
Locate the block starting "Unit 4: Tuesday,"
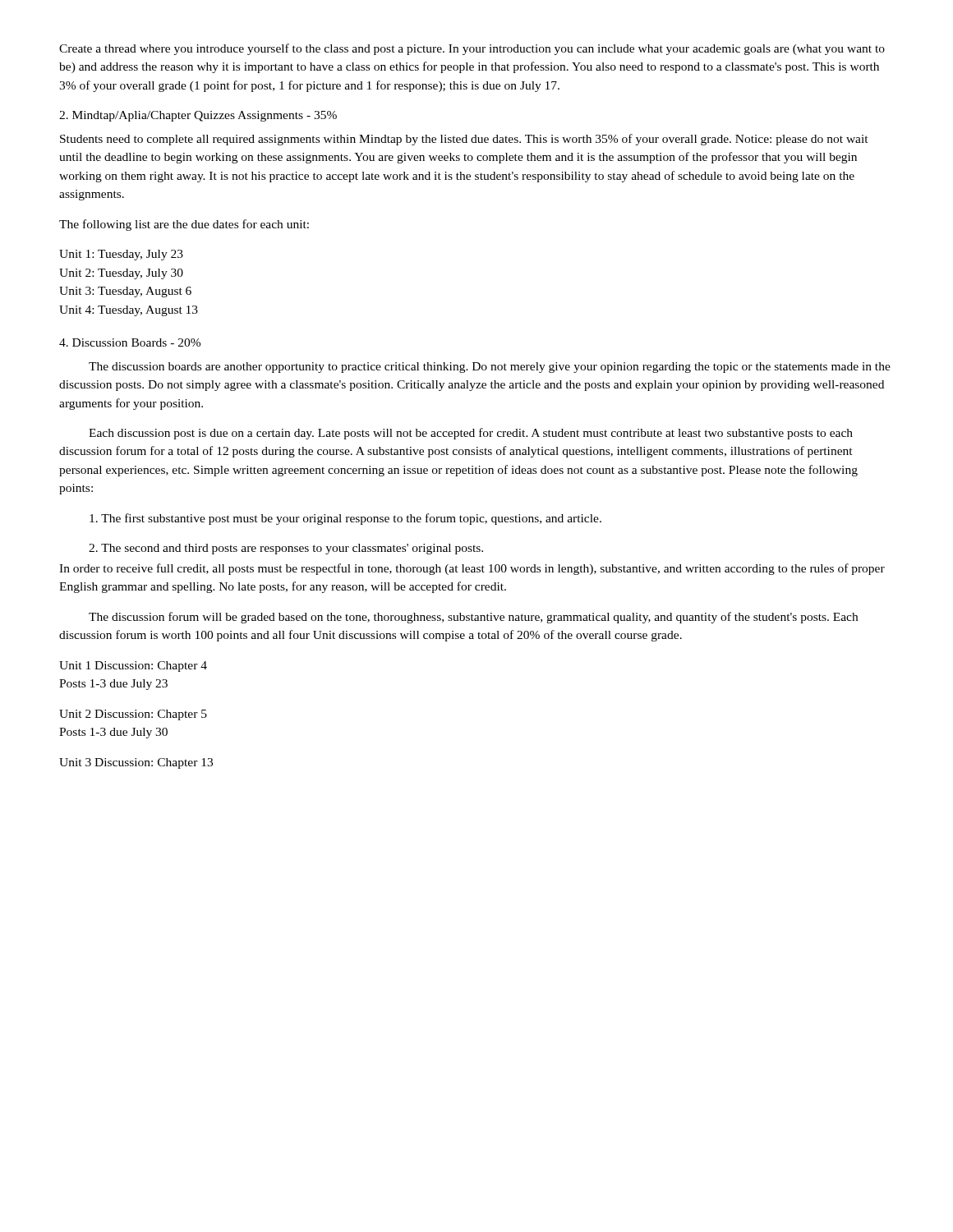pos(129,309)
